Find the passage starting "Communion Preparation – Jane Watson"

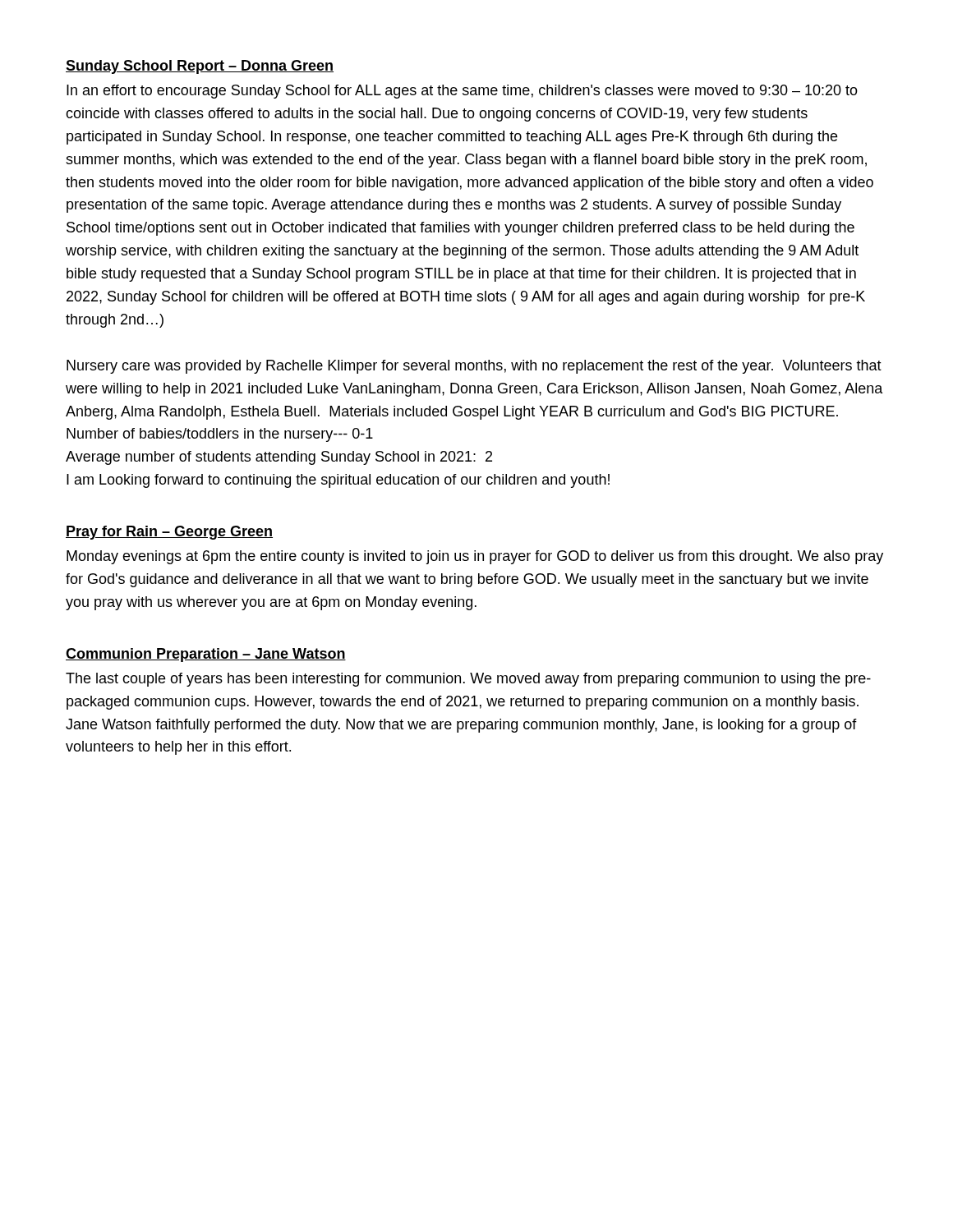coord(206,654)
